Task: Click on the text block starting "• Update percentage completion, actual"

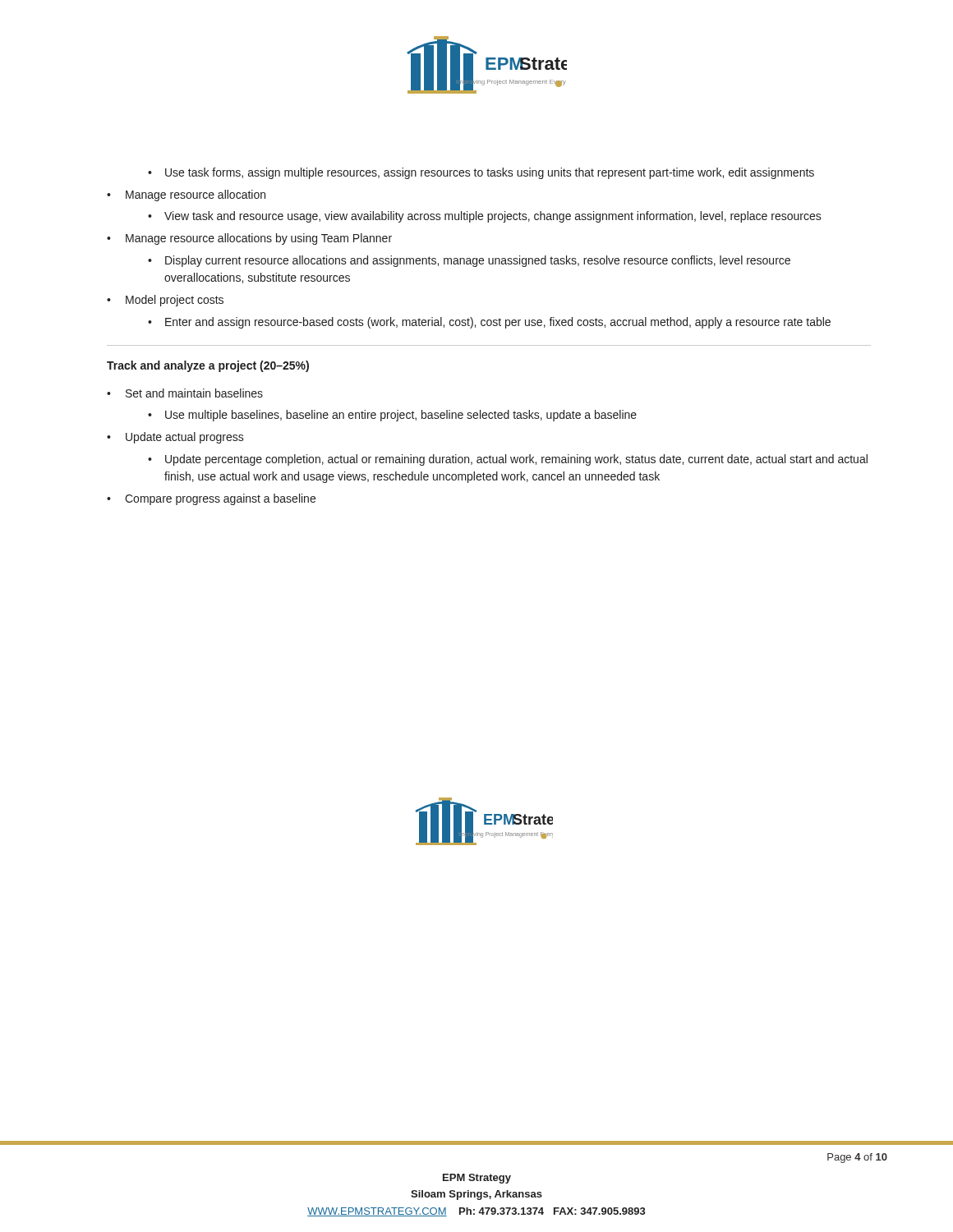Action: coord(508,467)
